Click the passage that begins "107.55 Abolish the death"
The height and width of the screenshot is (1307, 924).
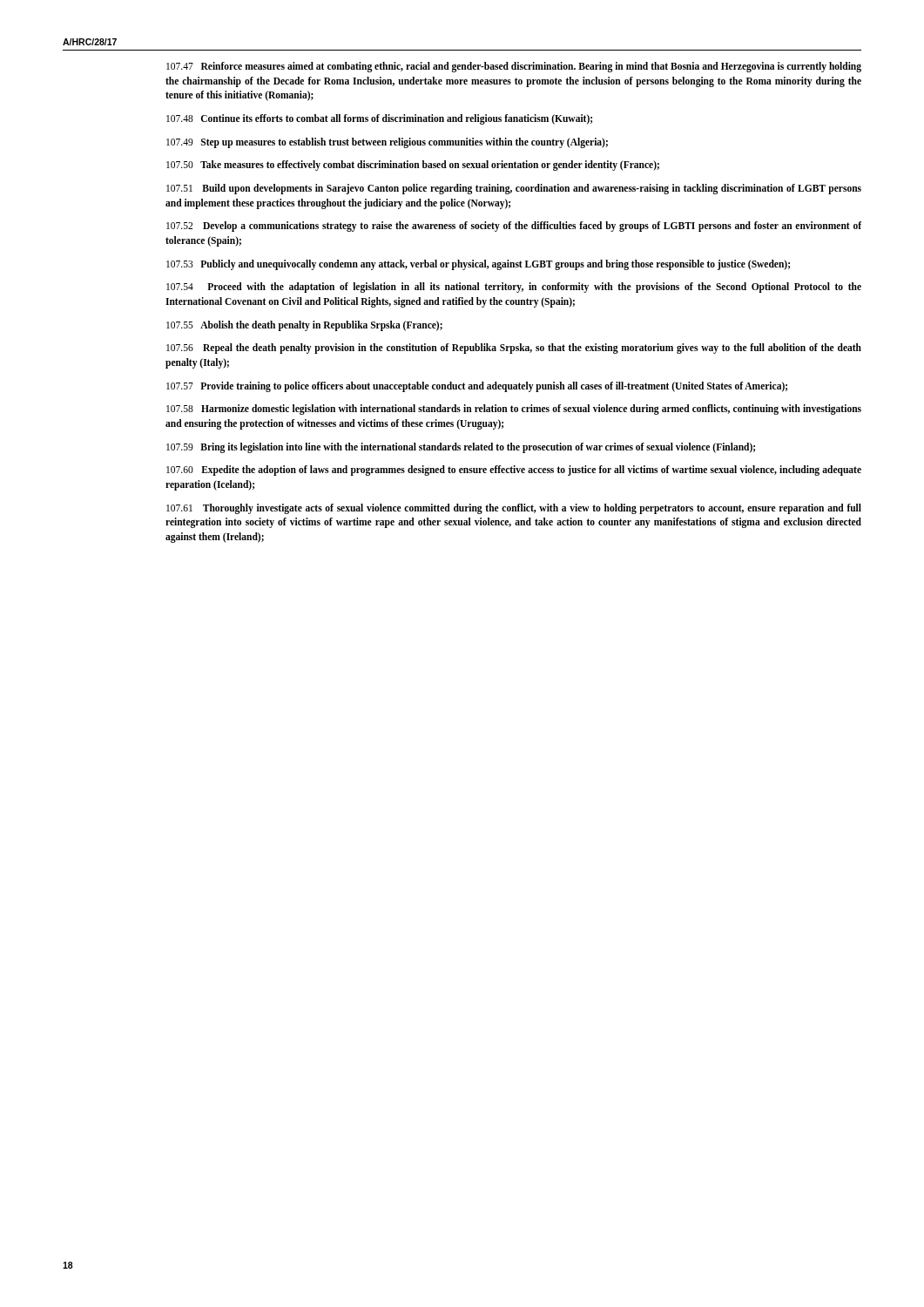304,325
